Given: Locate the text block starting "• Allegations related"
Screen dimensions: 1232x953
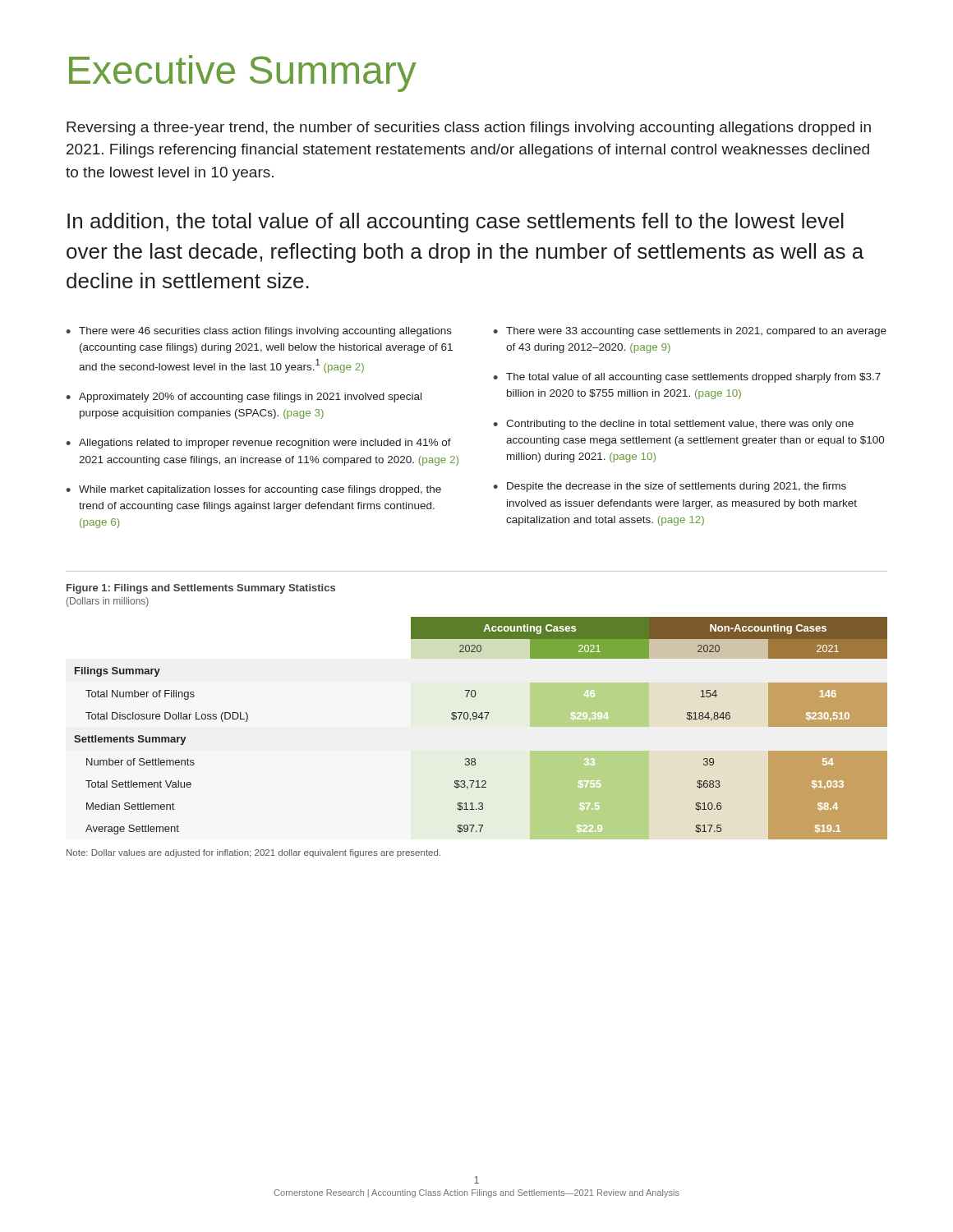Looking at the screenshot, I should pyautogui.click(x=263, y=451).
